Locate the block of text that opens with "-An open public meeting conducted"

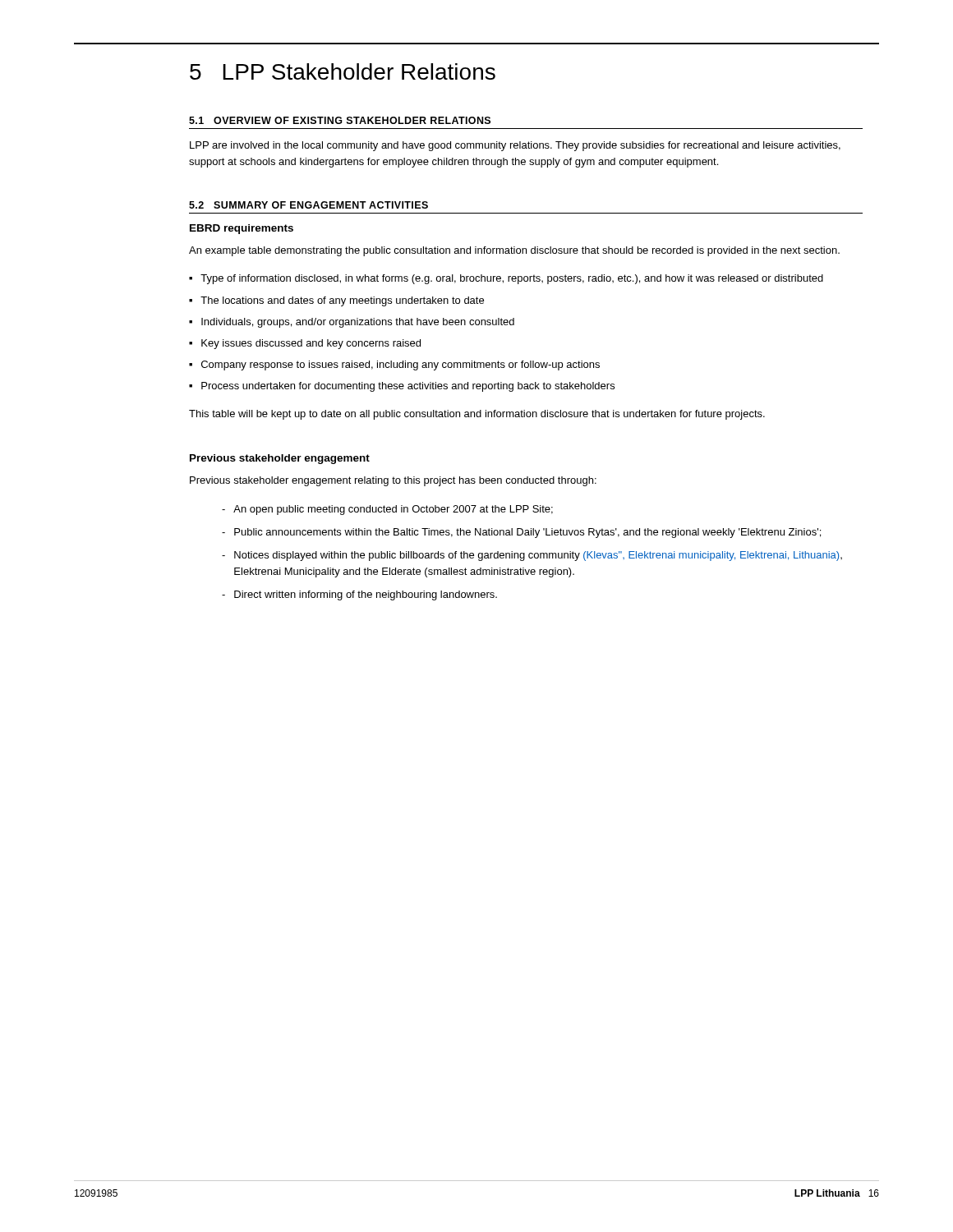click(x=388, y=509)
